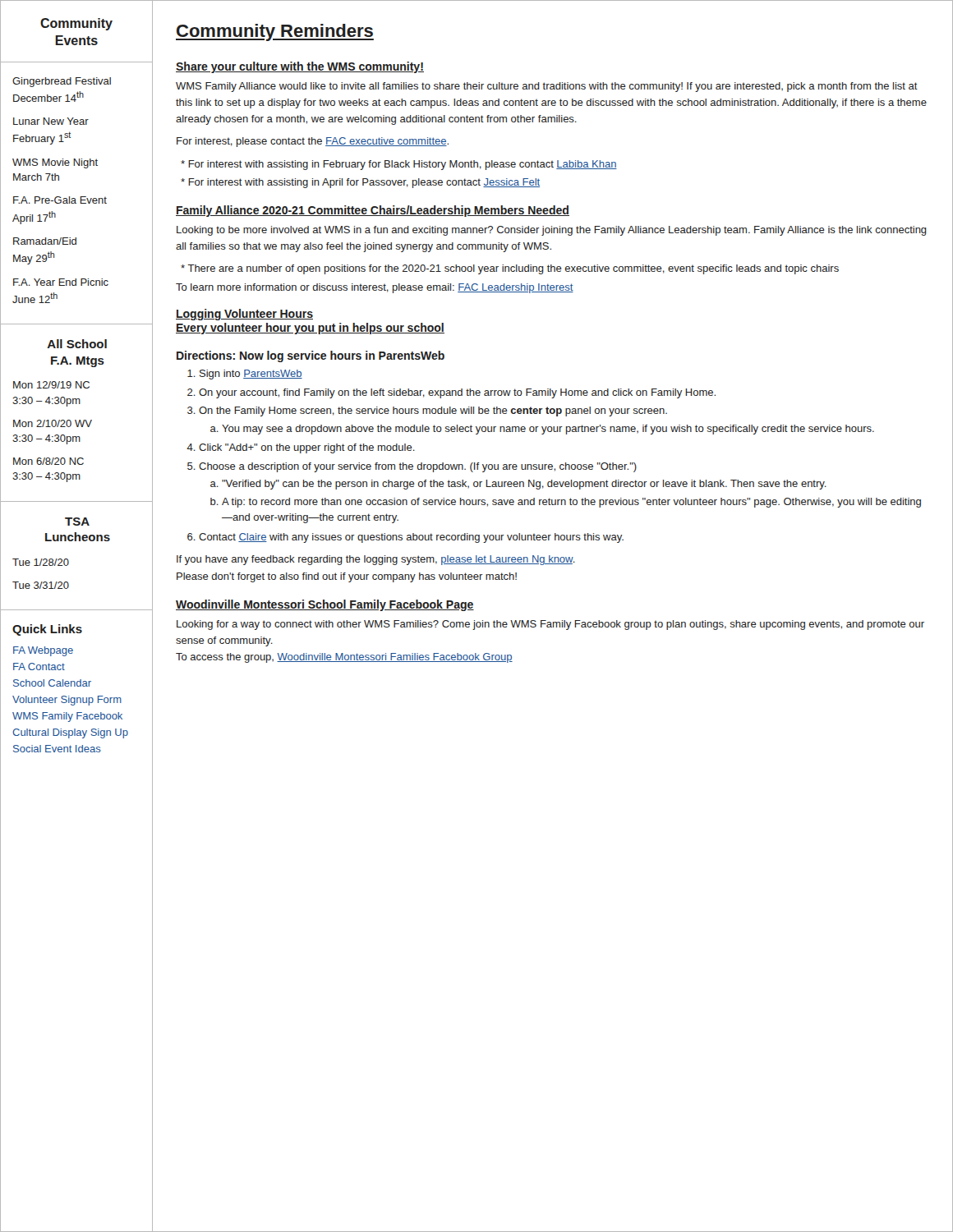Where does it say "Mon 2/10/20 WV3:30 – 4:30pm"?

click(52, 431)
